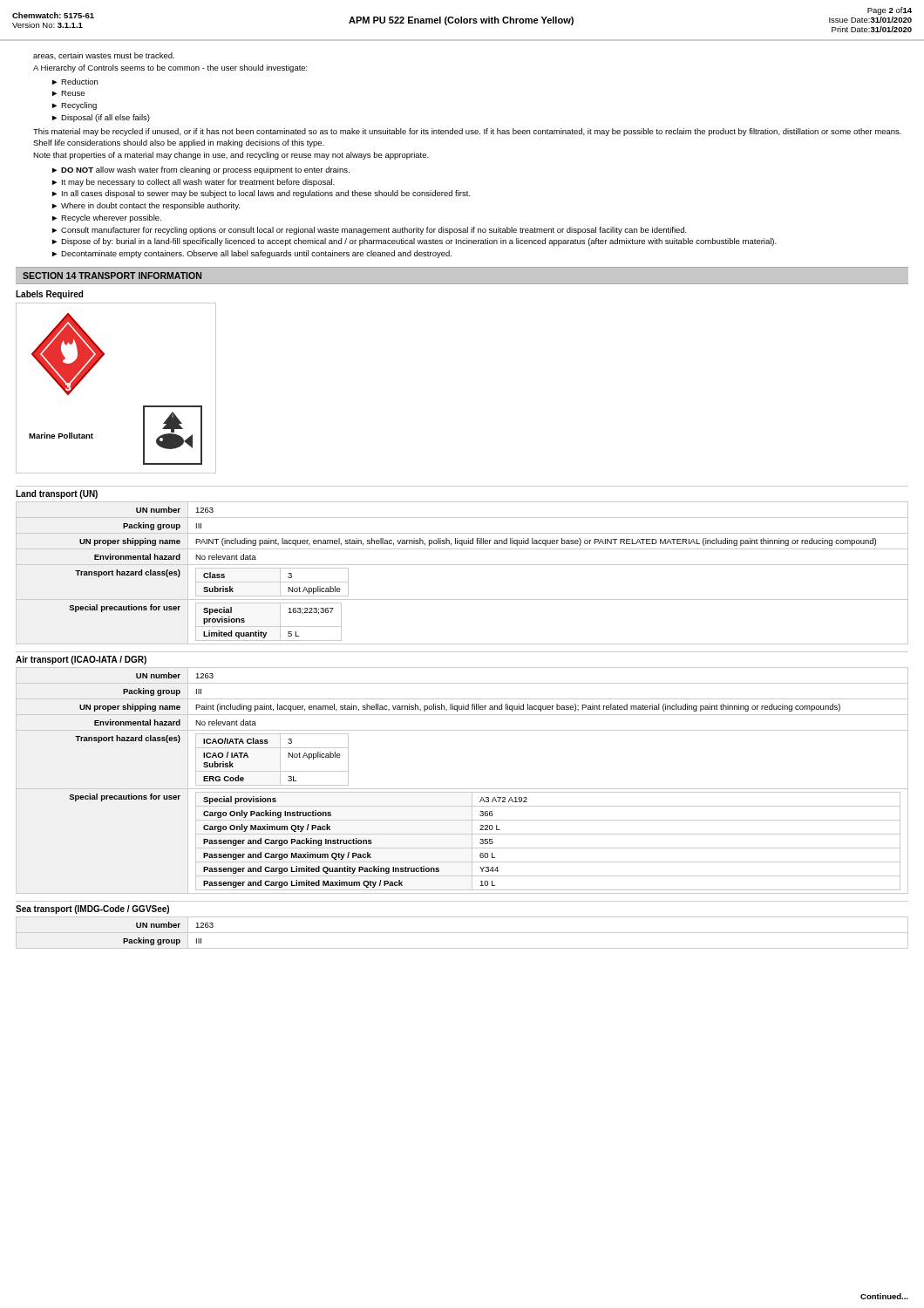This screenshot has height=1308, width=924.
Task: Select the text block that reads "areas, certain wastes must"
Action: tap(104, 56)
